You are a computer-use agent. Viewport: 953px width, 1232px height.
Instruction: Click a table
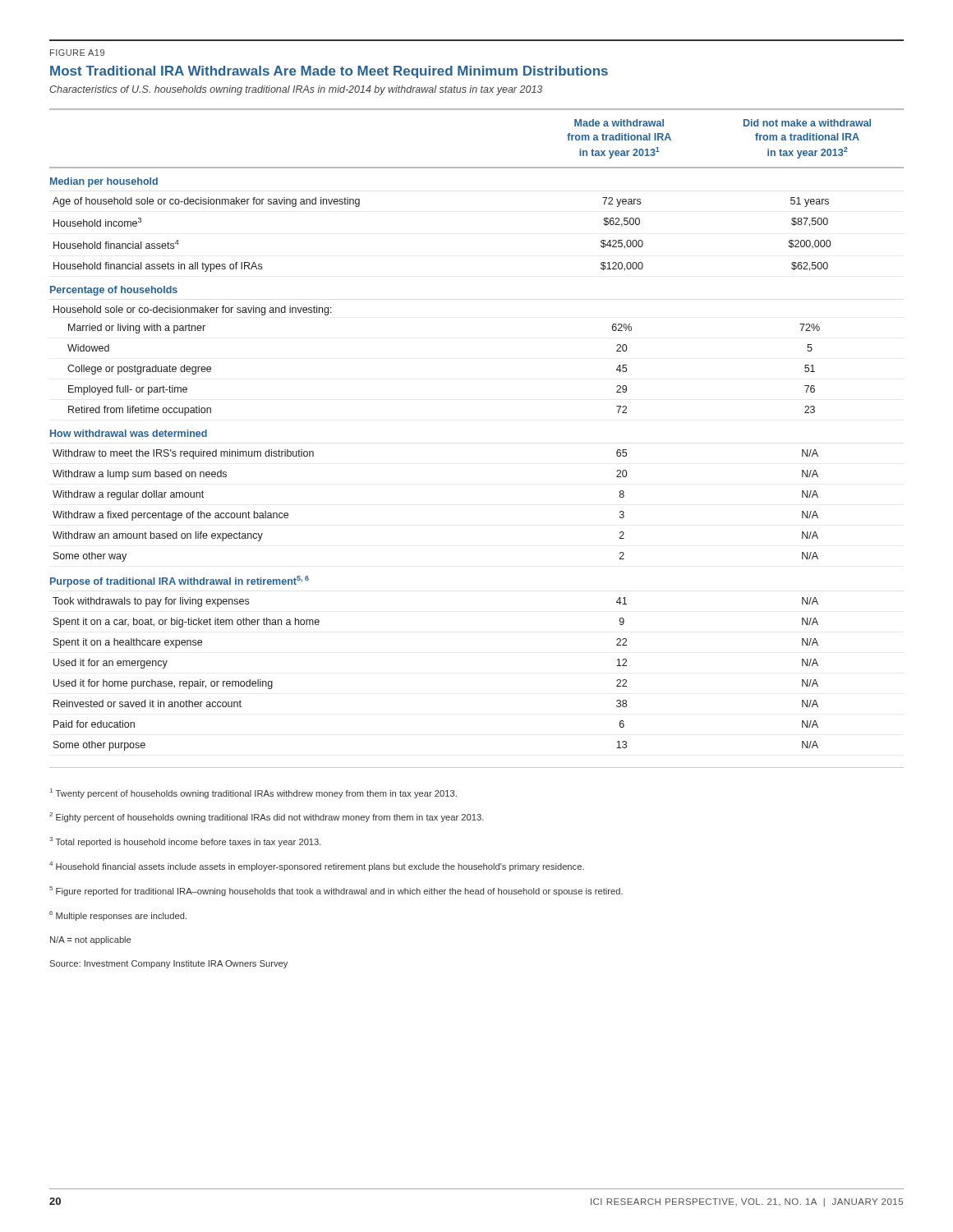(476, 432)
